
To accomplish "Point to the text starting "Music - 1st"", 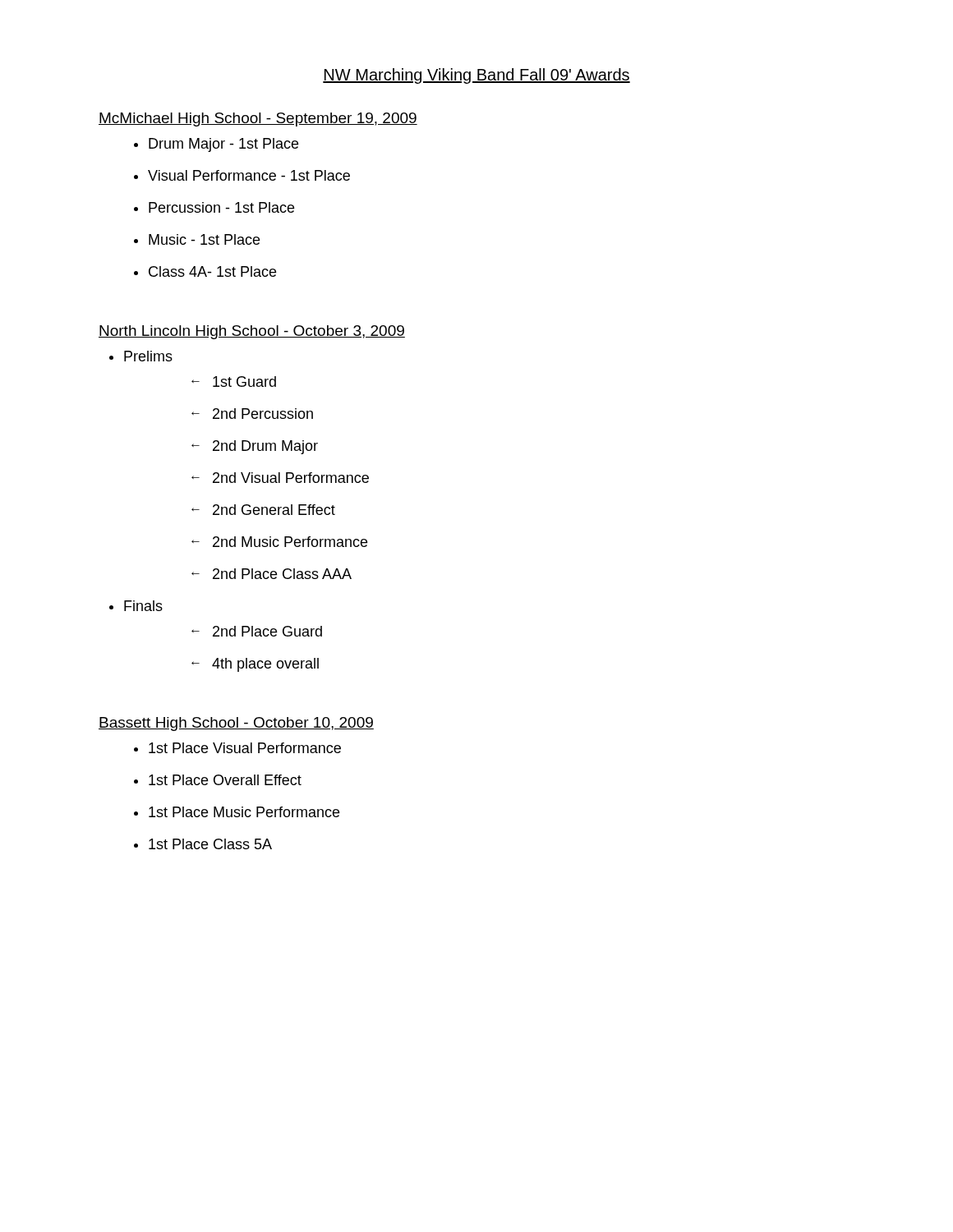I will [x=204, y=240].
